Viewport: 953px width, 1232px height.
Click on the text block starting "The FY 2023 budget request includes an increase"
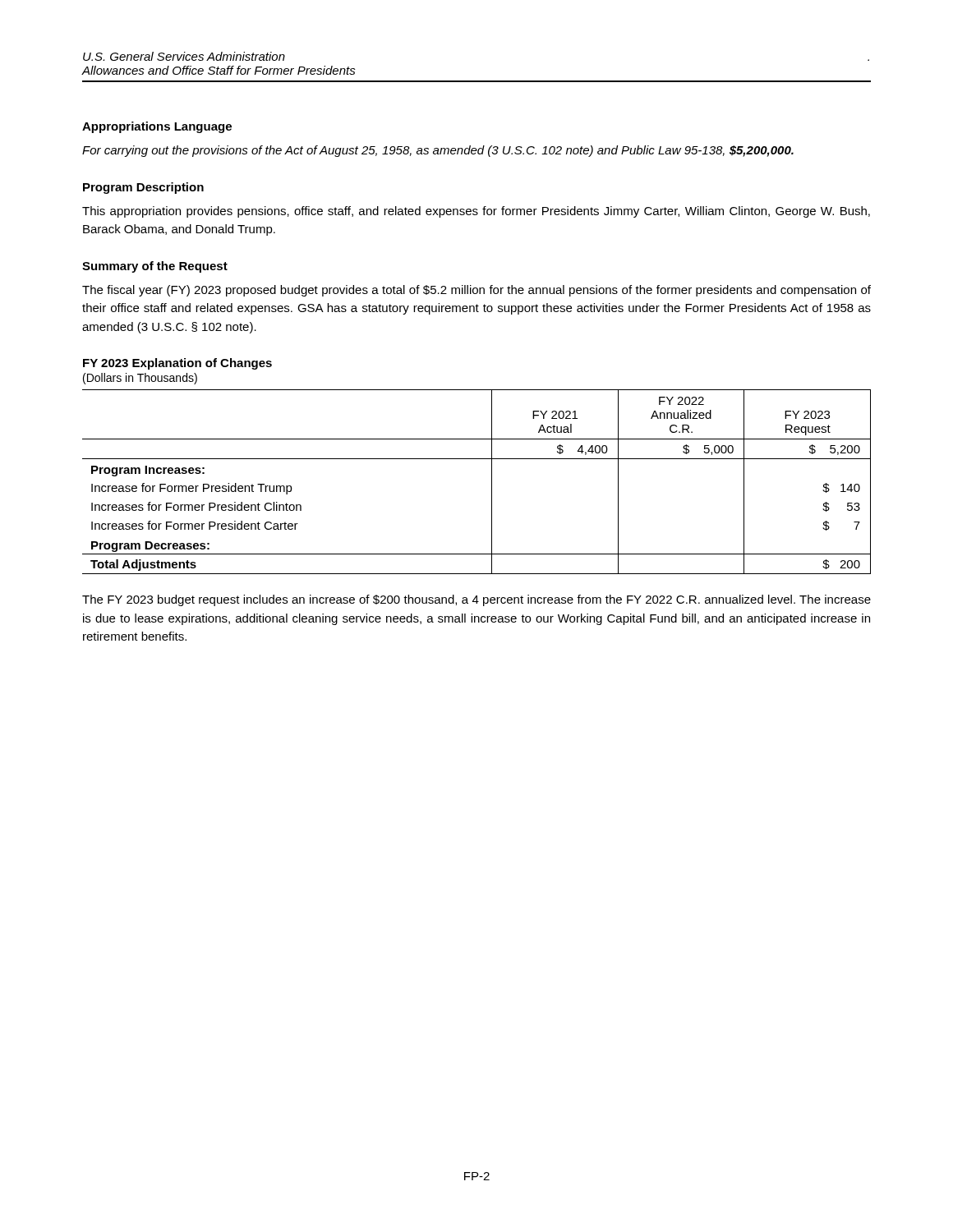(476, 618)
